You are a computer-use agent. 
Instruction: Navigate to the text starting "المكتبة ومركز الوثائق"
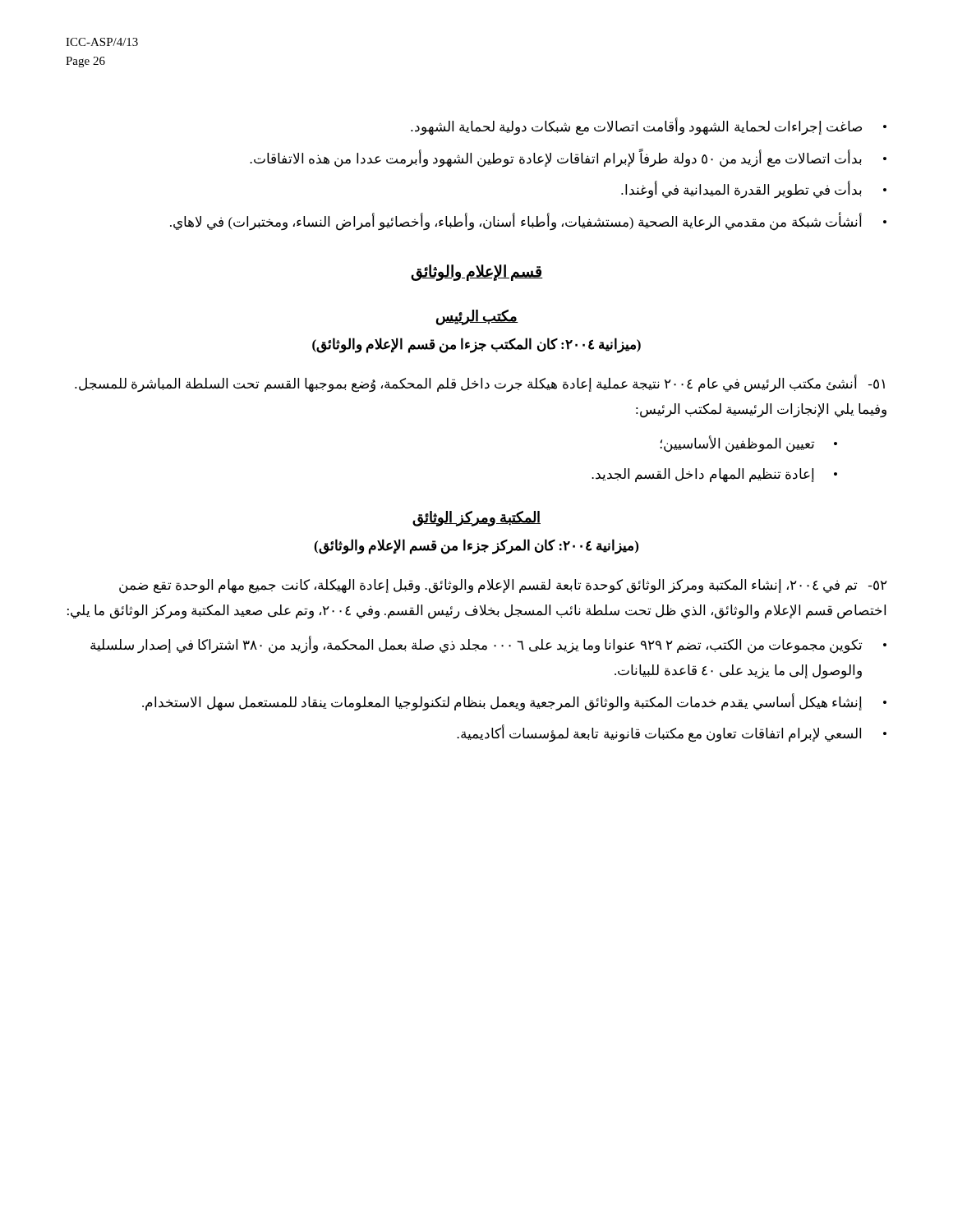(x=476, y=517)
